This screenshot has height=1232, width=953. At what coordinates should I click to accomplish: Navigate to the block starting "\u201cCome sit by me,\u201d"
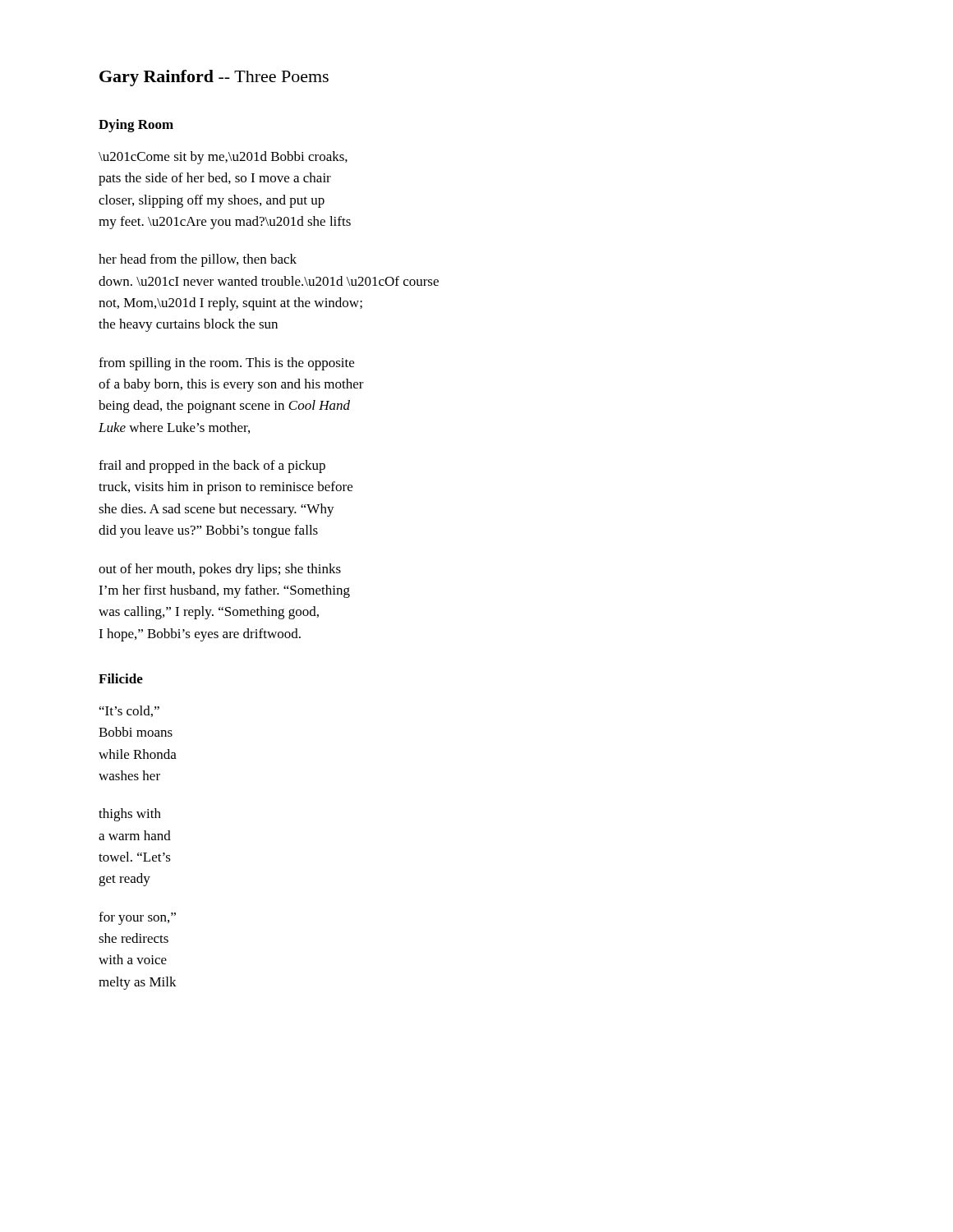click(x=223, y=158)
